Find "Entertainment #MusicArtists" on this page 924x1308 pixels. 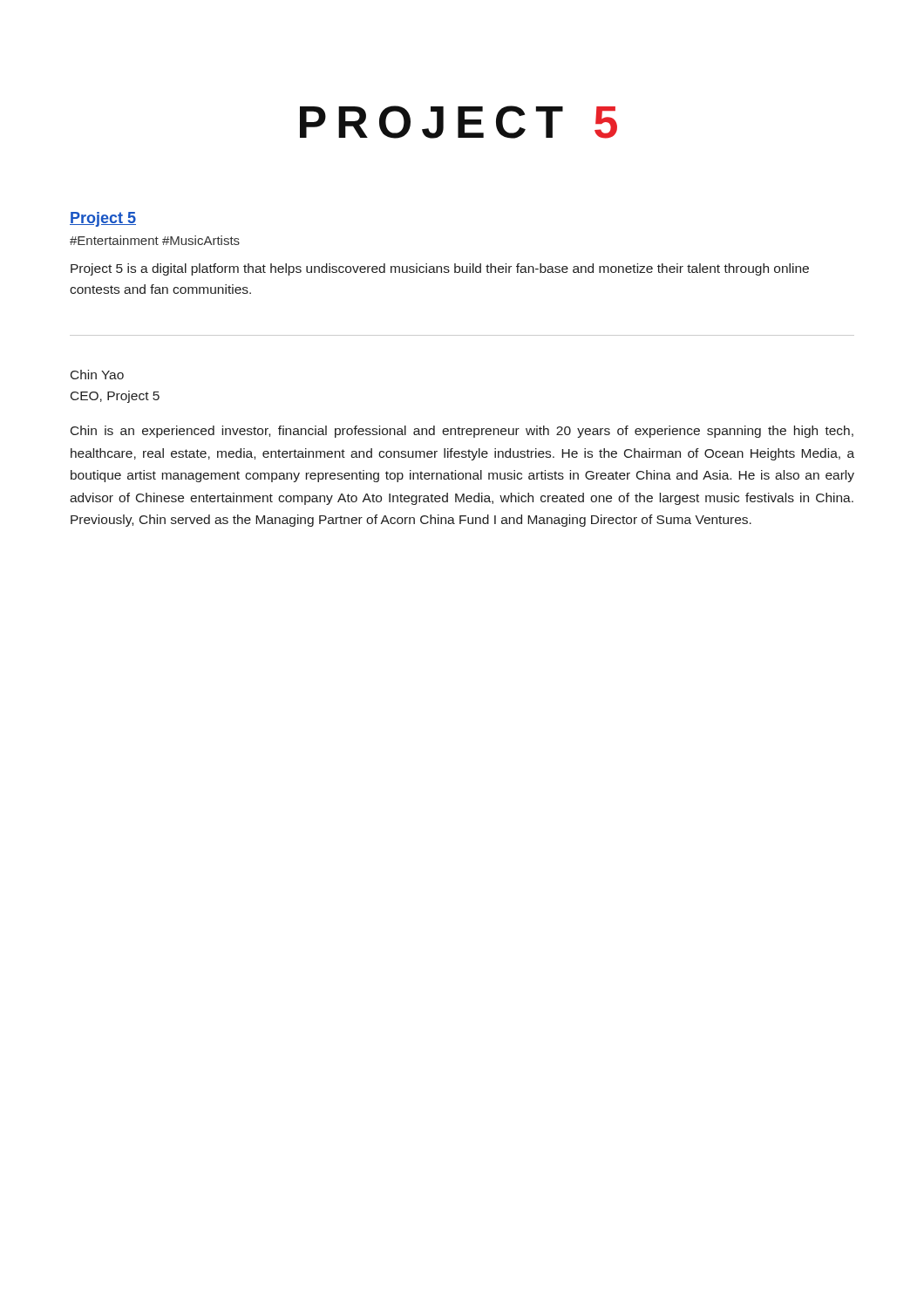point(155,240)
